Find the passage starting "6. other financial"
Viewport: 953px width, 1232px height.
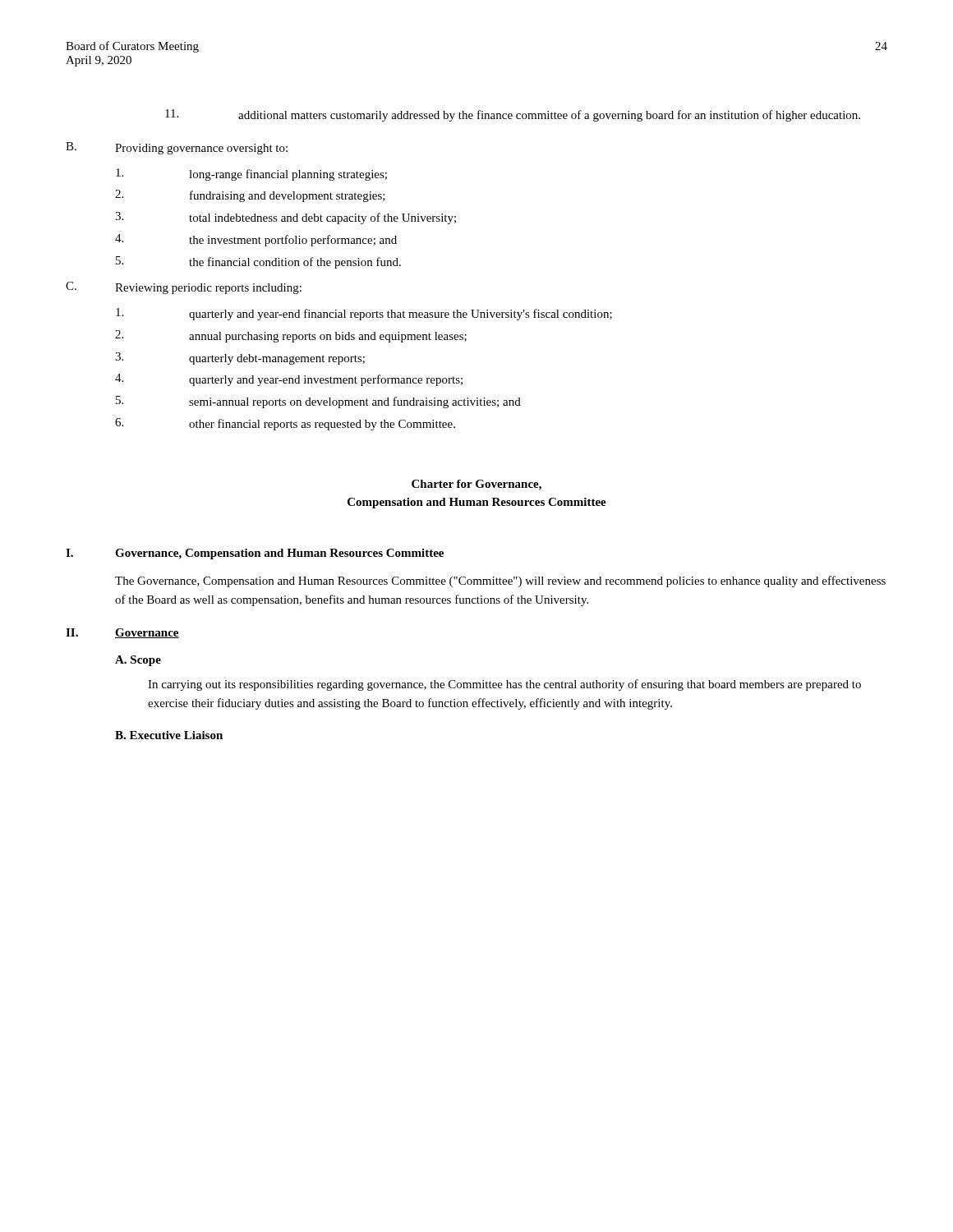285,424
